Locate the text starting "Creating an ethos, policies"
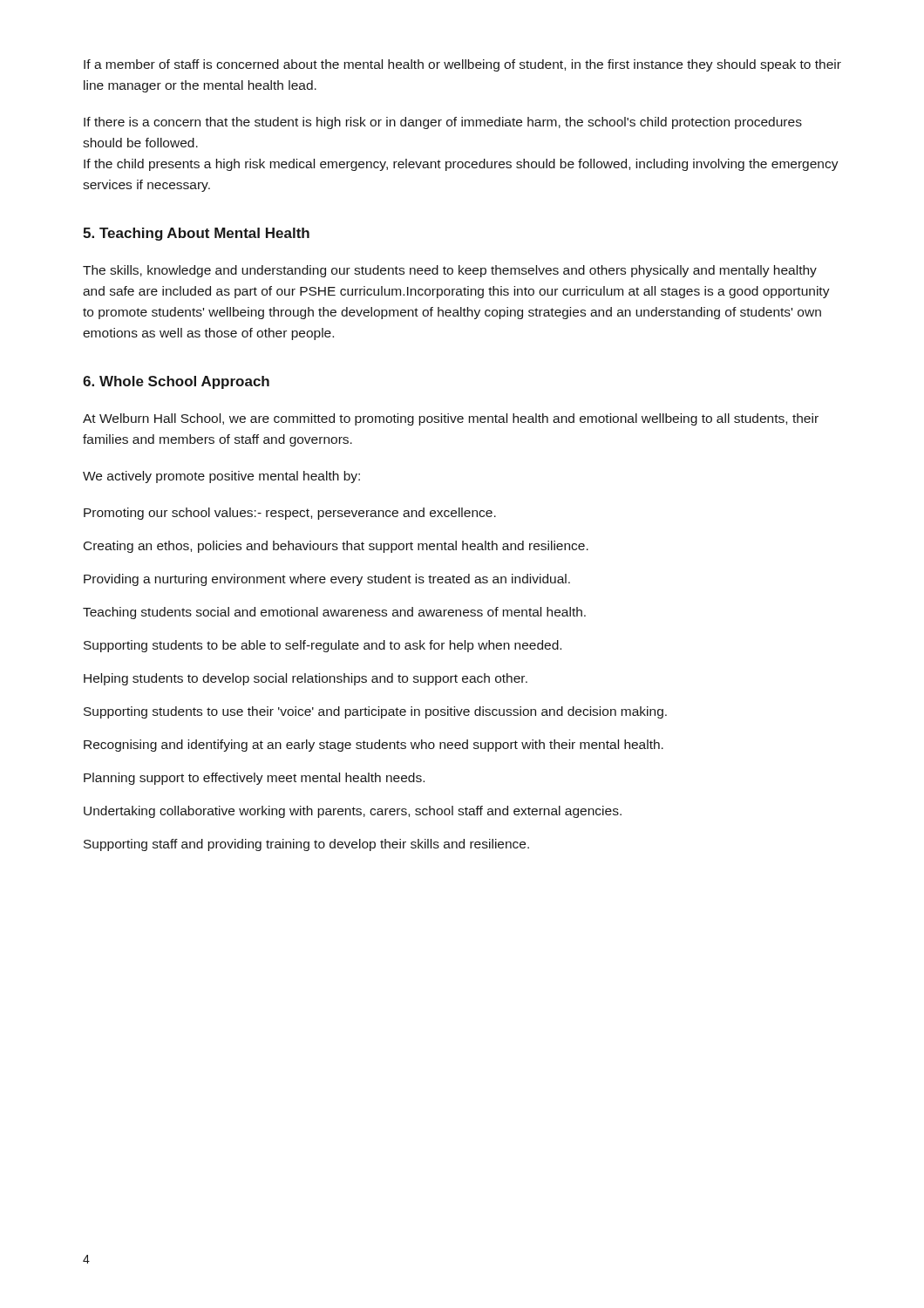 pyautogui.click(x=336, y=545)
